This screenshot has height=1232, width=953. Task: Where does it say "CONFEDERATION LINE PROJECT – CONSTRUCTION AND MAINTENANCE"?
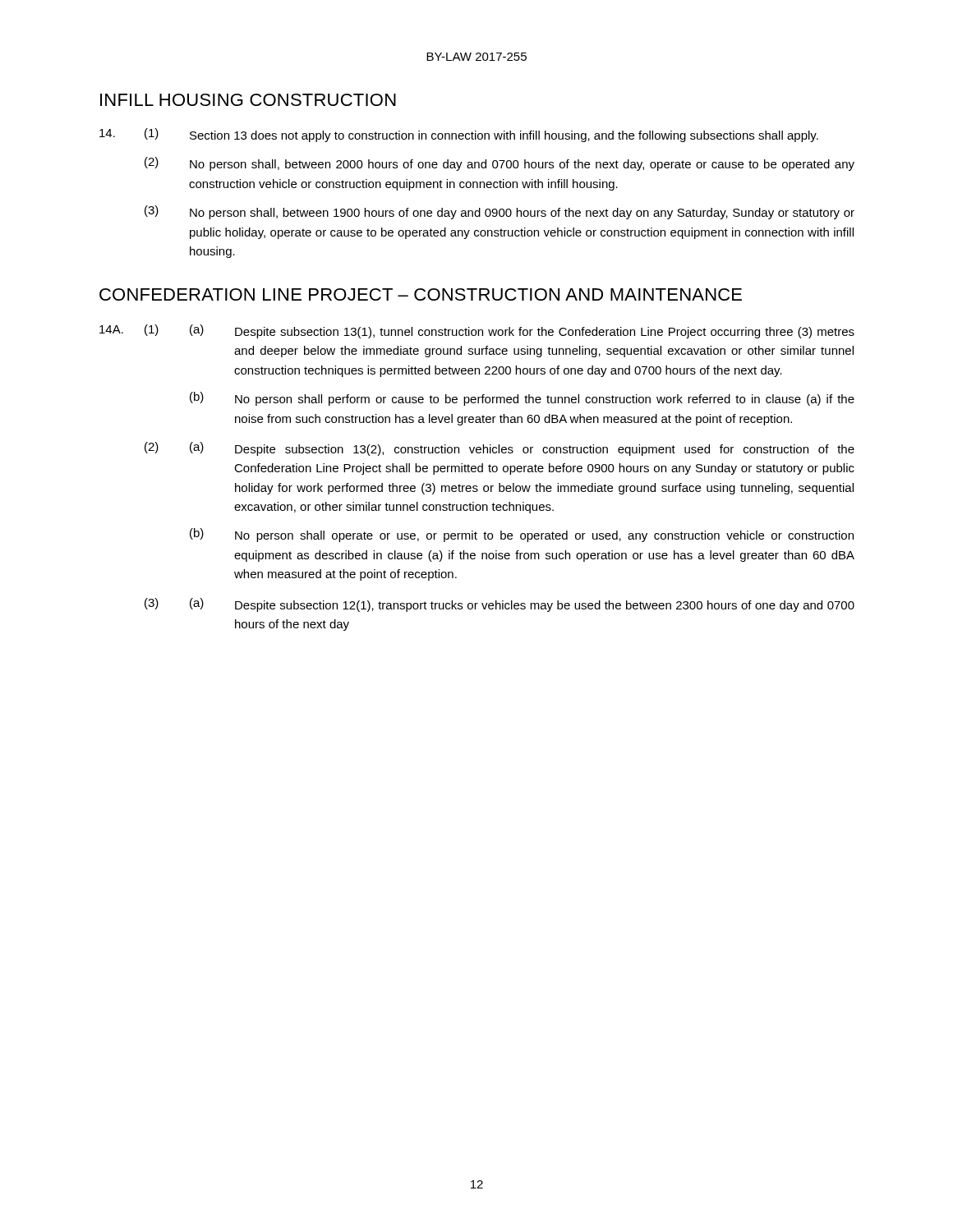pos(421,295)
